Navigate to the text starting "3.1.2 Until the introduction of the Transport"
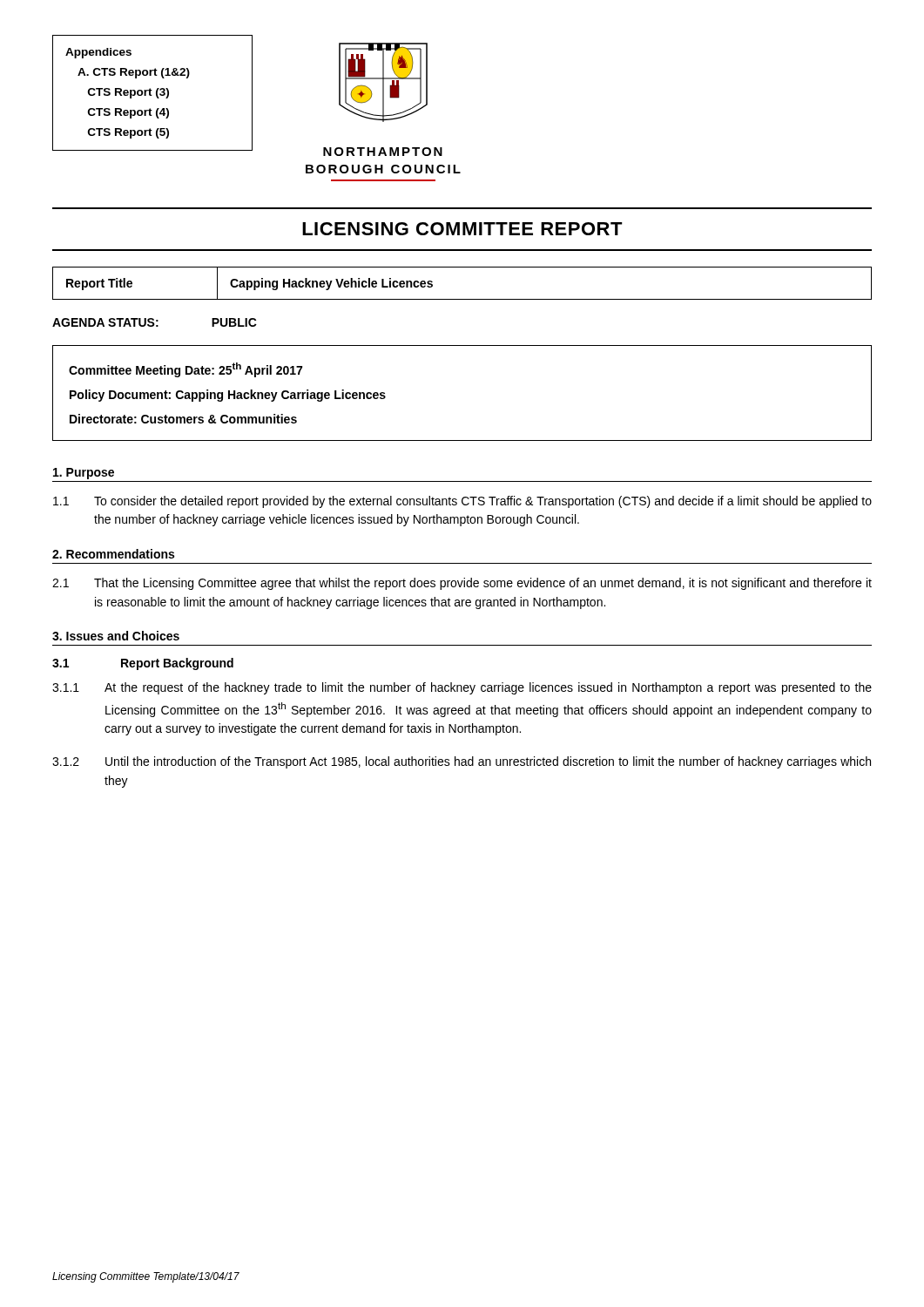 pos(462,772)
